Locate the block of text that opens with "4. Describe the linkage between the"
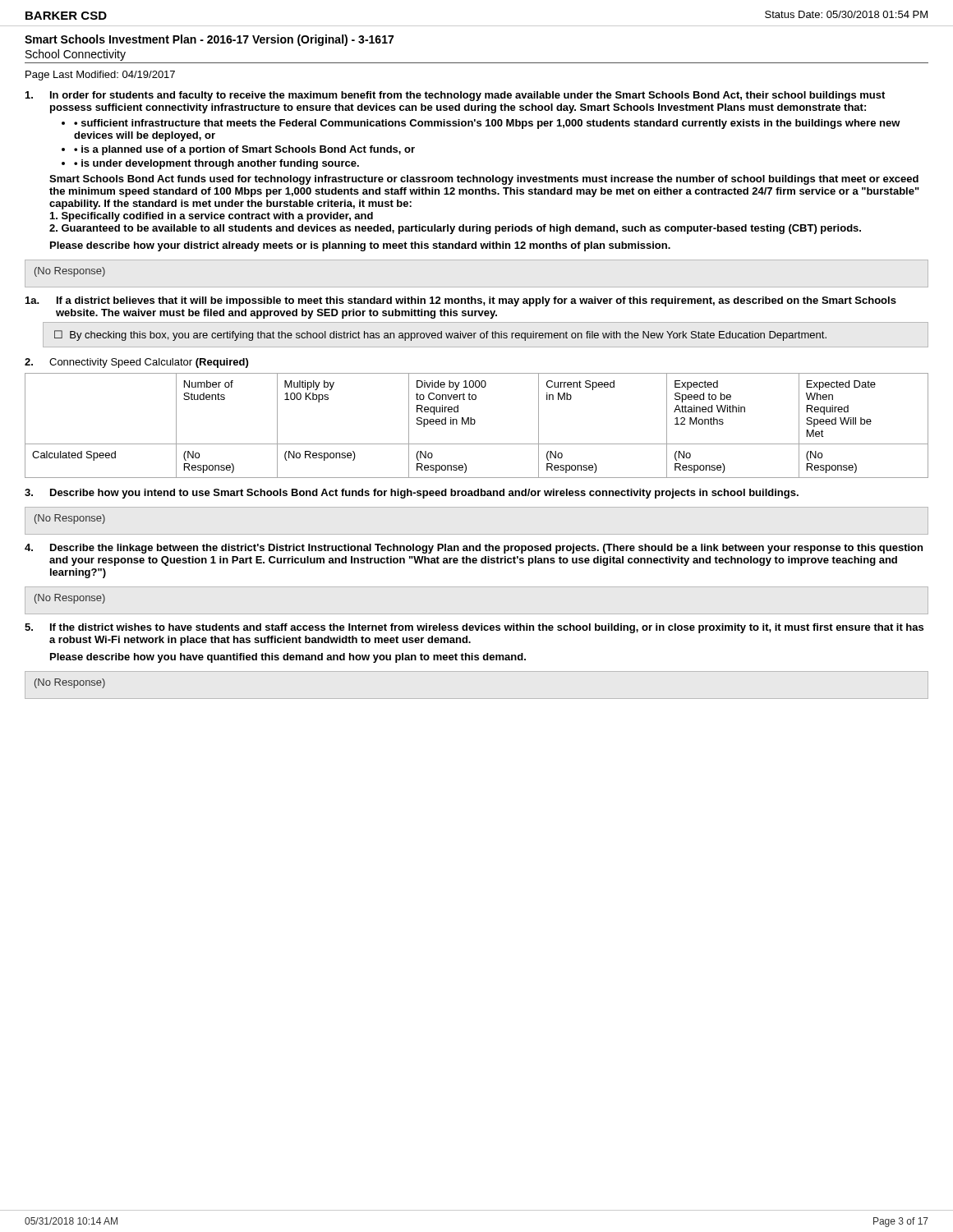The height and width of the screenshot is (1232, 953). click(x=476, y=560)
